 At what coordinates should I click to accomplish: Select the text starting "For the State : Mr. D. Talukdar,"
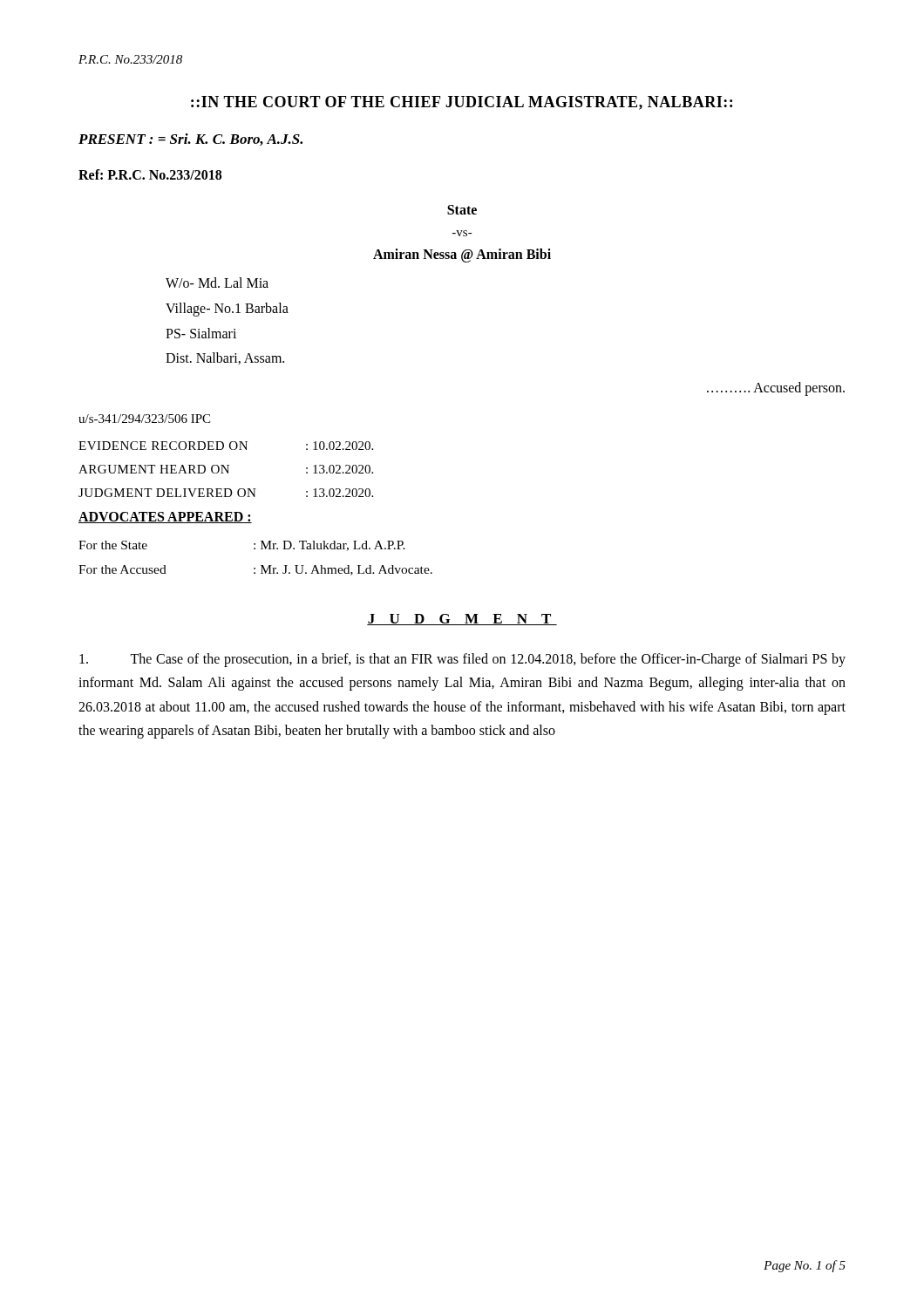click(242, 545)
